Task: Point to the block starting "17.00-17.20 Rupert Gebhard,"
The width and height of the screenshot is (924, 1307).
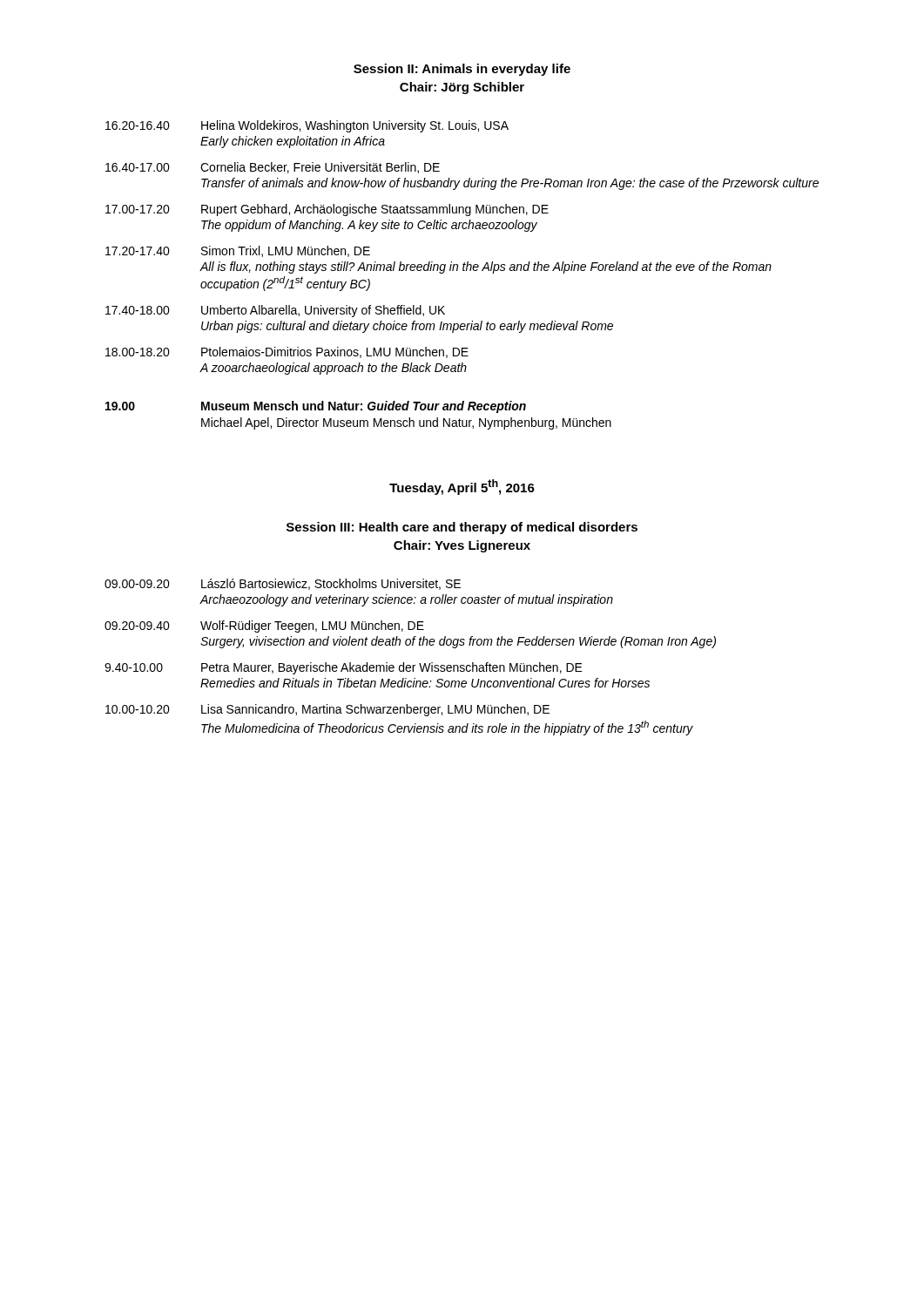Action: (x=462, y=221)
